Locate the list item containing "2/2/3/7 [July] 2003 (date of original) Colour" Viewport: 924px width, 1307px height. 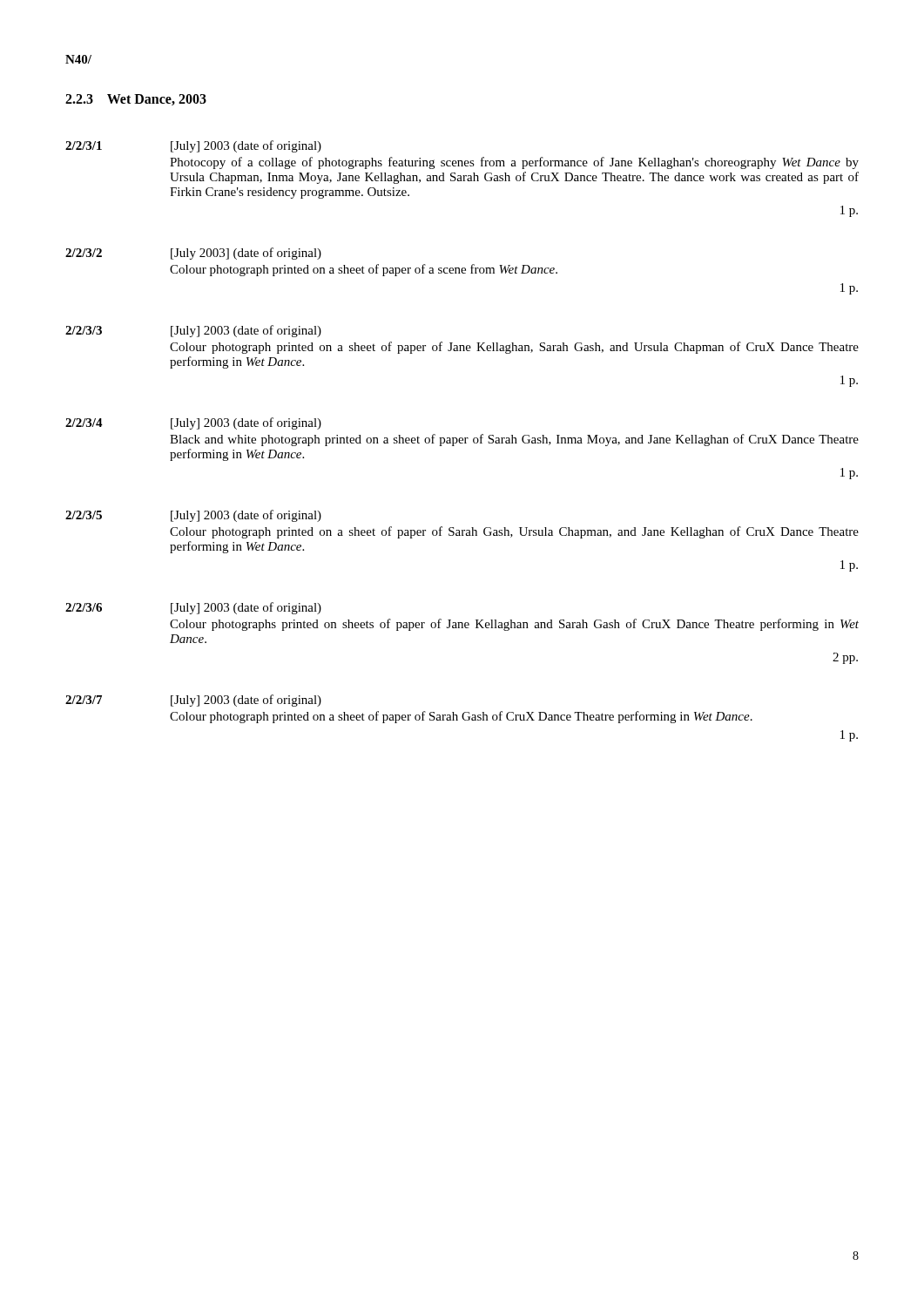(x=462, y=718)
